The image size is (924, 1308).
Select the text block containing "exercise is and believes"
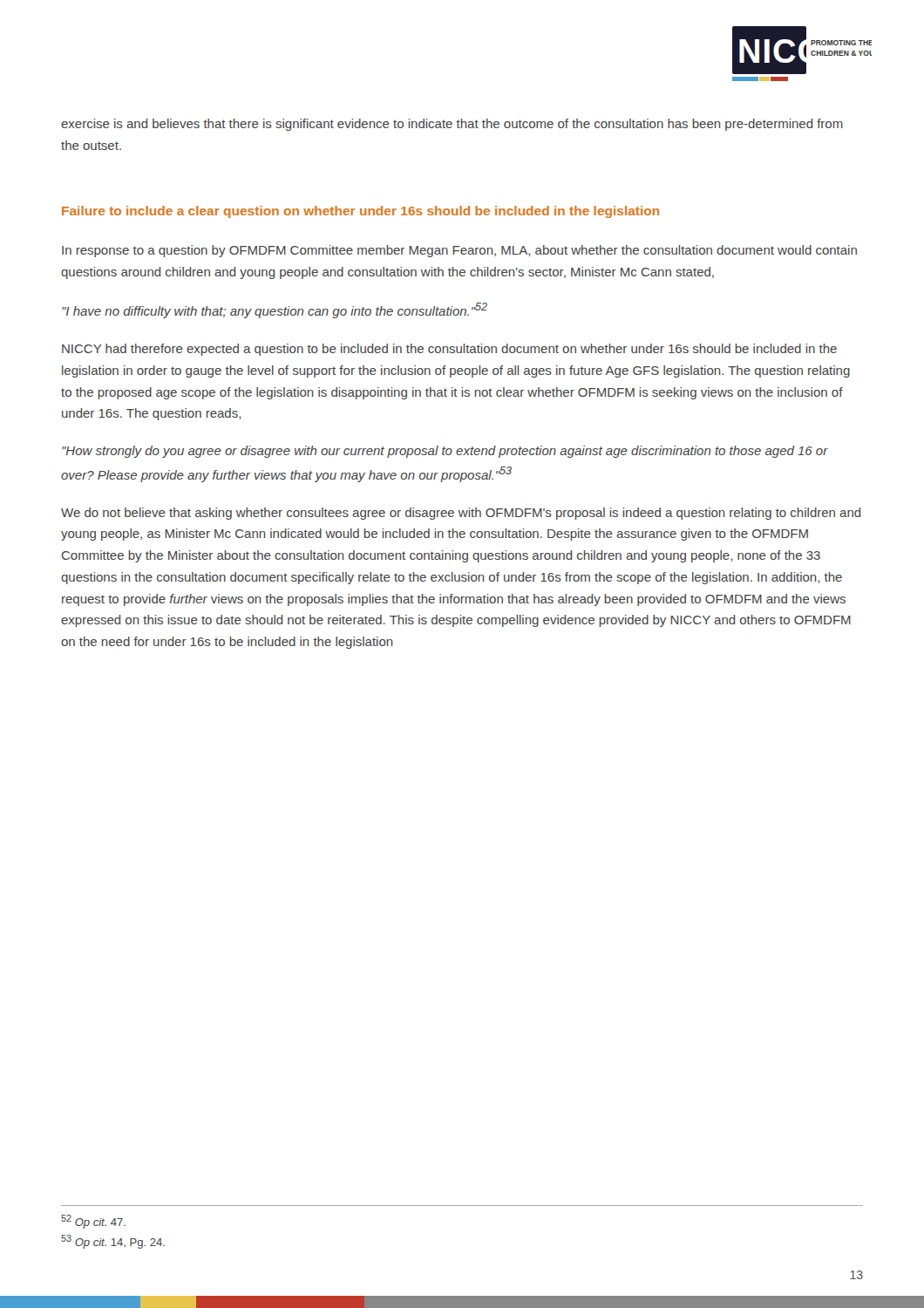[452, 134]
